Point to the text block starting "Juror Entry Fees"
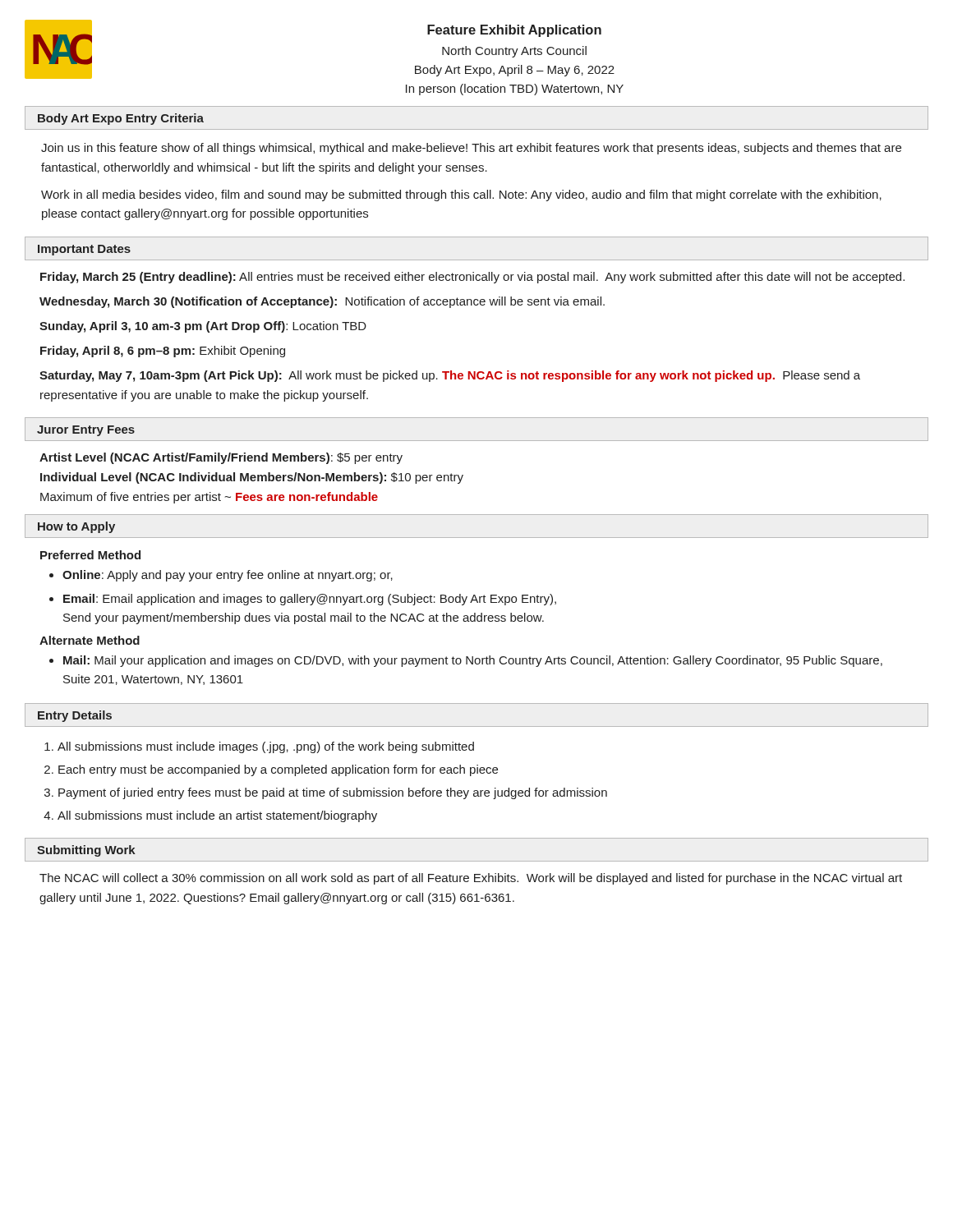This screenshot has width=953, height=1232. pos(86,429)
